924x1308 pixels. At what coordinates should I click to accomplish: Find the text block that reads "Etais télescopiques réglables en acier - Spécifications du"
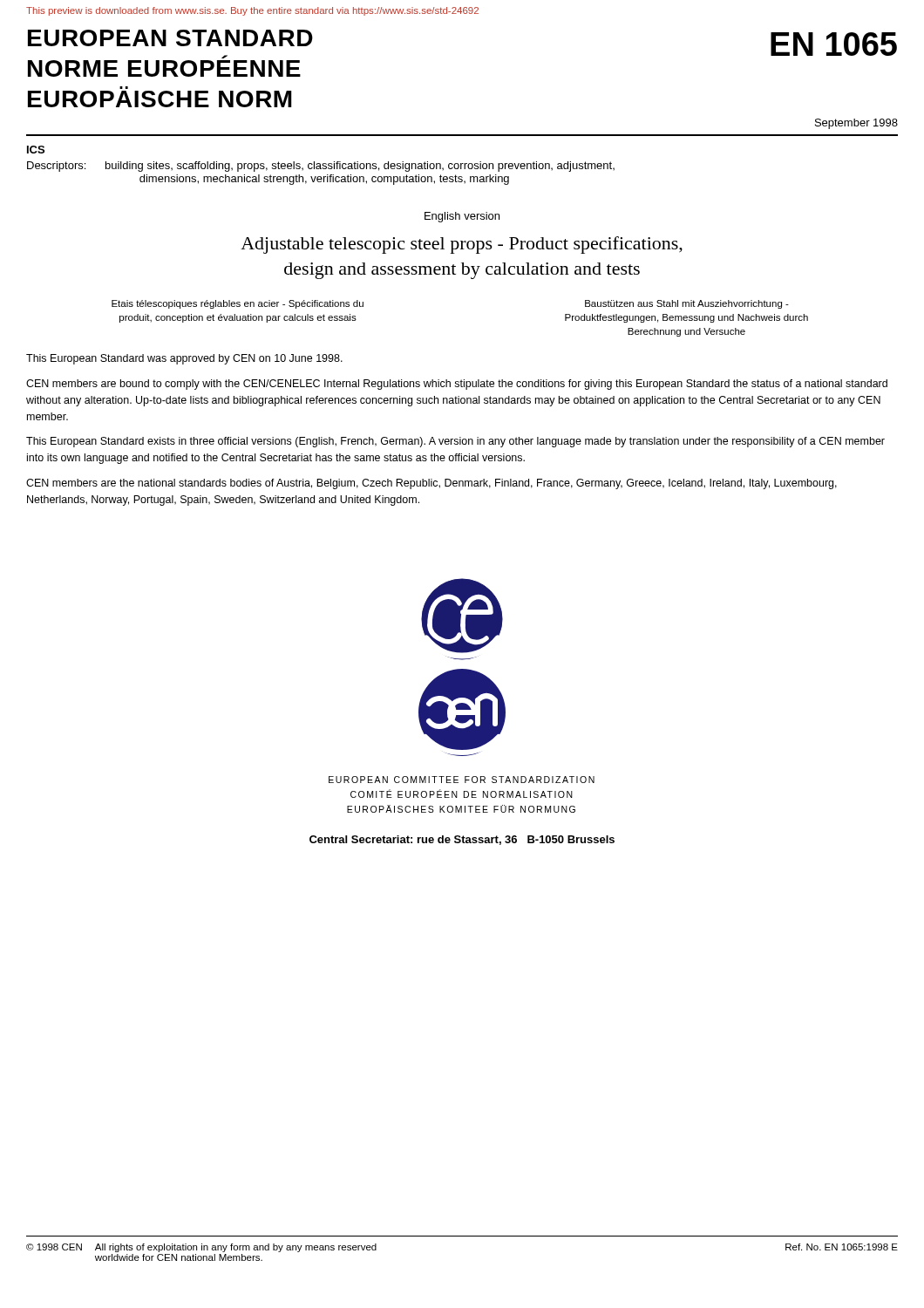click(x=238, y=311)
